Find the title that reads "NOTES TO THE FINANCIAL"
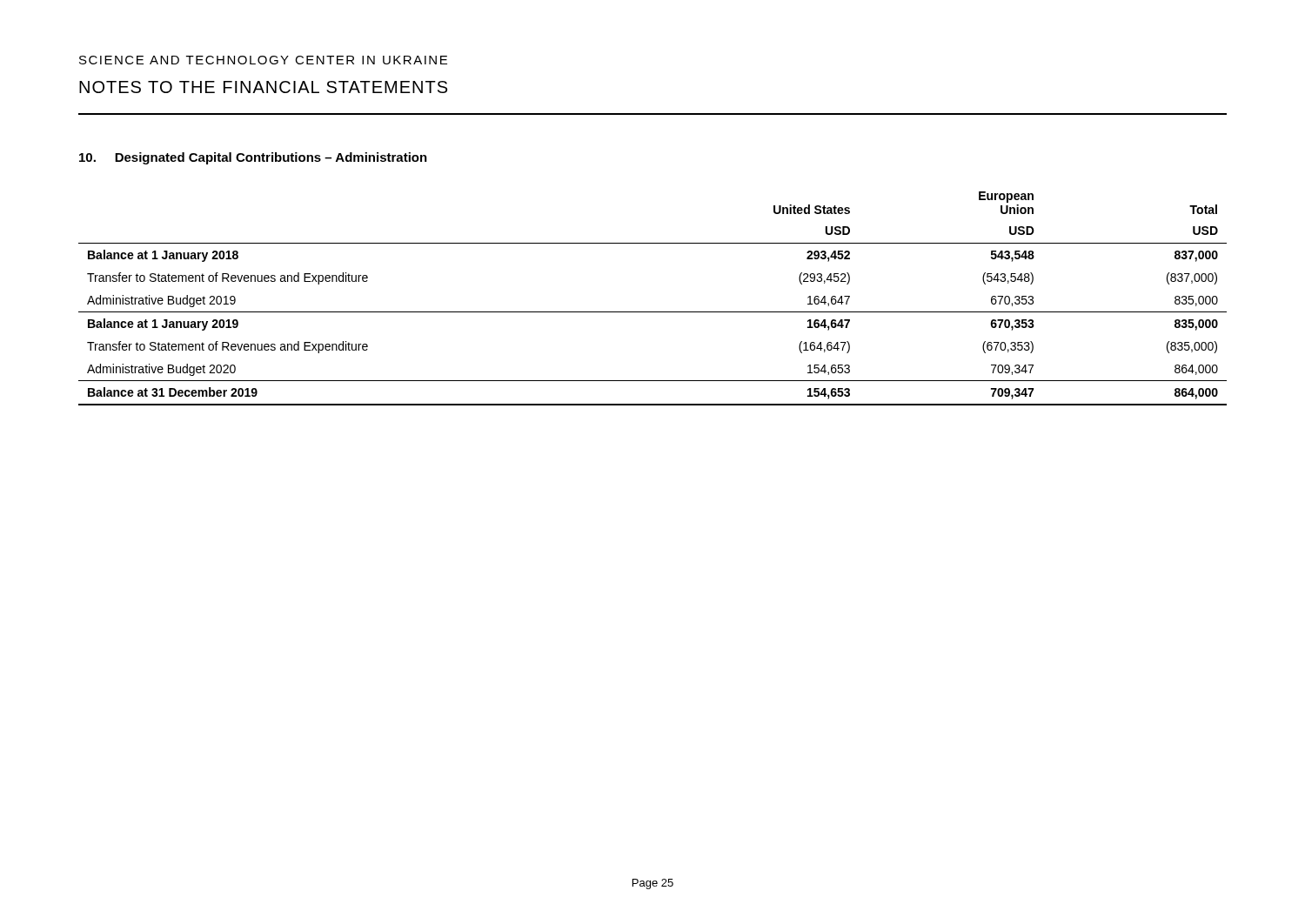The height and width of the screenshot is (924, 1305). (264, 87)
